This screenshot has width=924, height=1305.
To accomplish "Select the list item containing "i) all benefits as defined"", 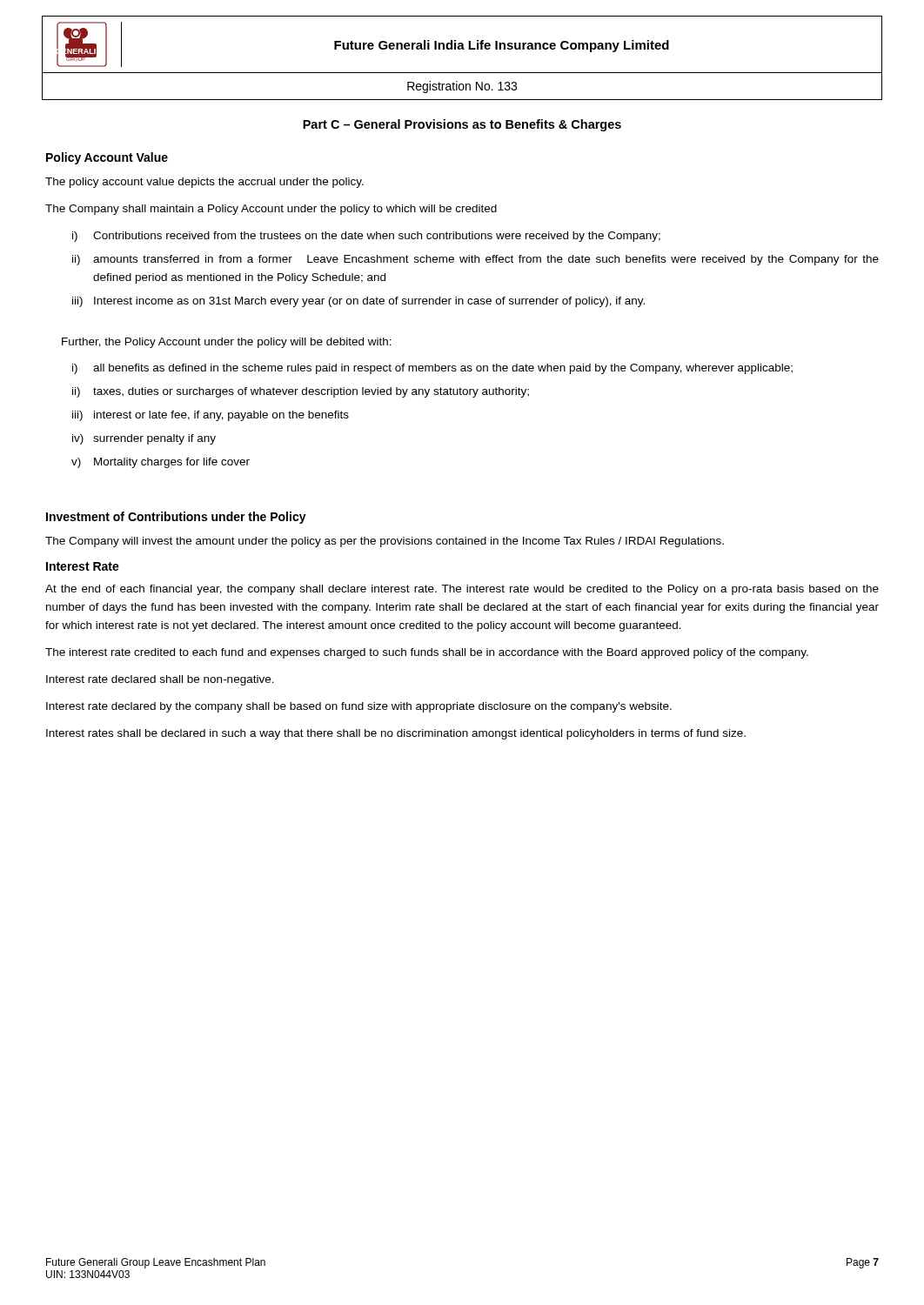I will [x=462, y=369].
